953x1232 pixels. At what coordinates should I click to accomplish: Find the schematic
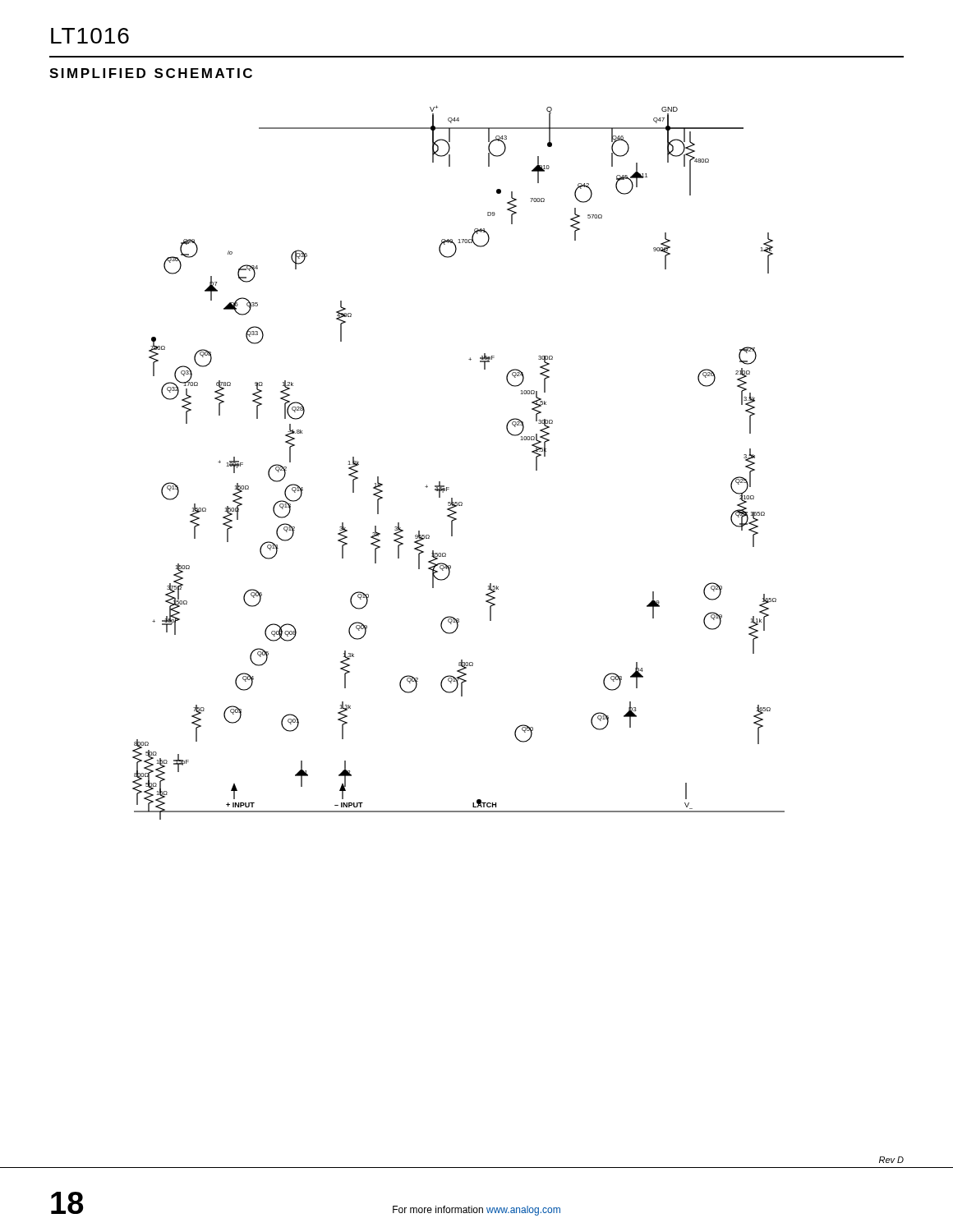[x=476, y=628]
